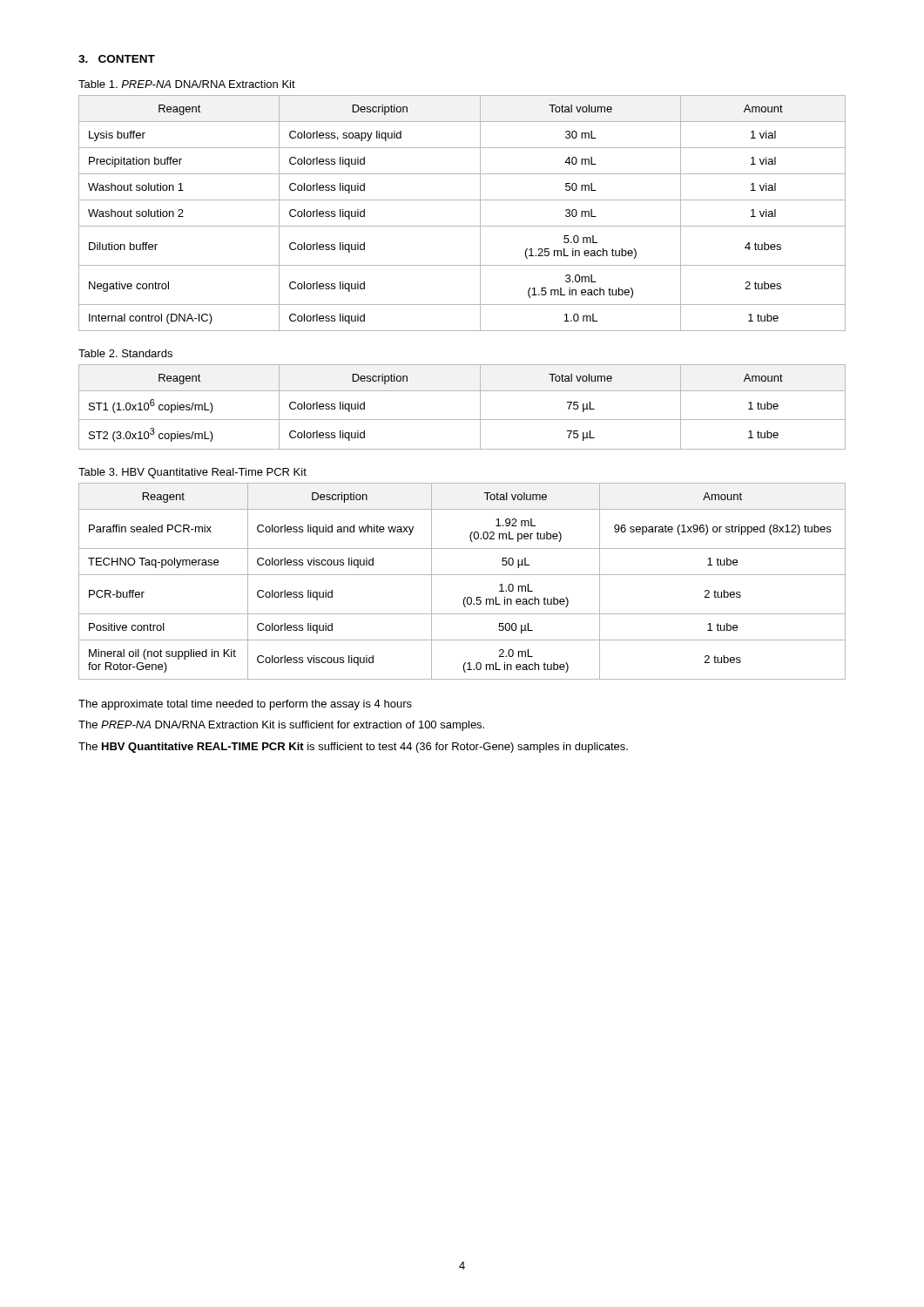
Task: Select the region starting "Table 1. PREP-NA"
Action: [187, 84]
